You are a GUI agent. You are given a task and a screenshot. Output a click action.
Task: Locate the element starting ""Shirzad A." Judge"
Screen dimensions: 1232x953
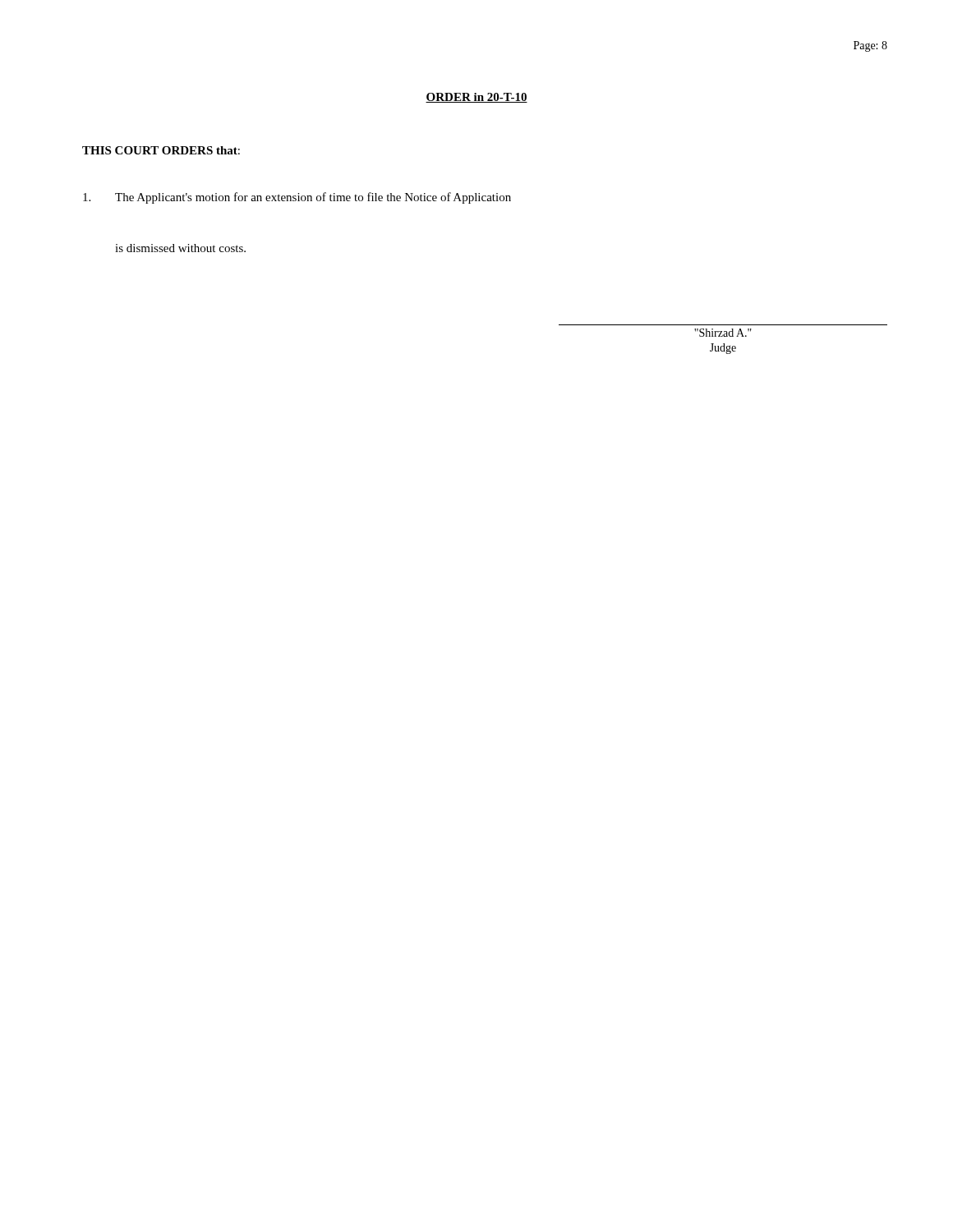coord(723,340)
